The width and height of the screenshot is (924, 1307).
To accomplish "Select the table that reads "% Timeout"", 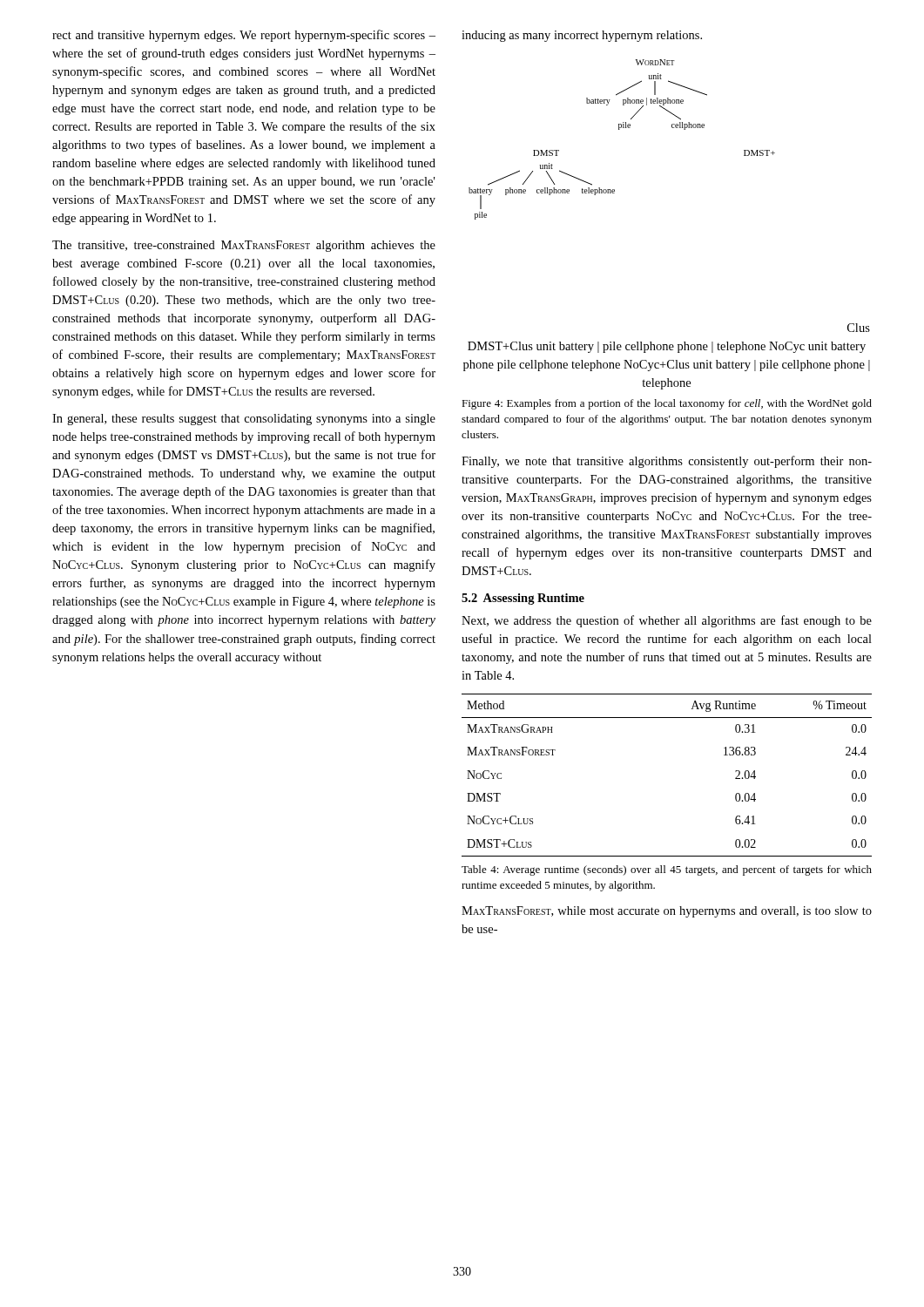I will click(667, 775).
